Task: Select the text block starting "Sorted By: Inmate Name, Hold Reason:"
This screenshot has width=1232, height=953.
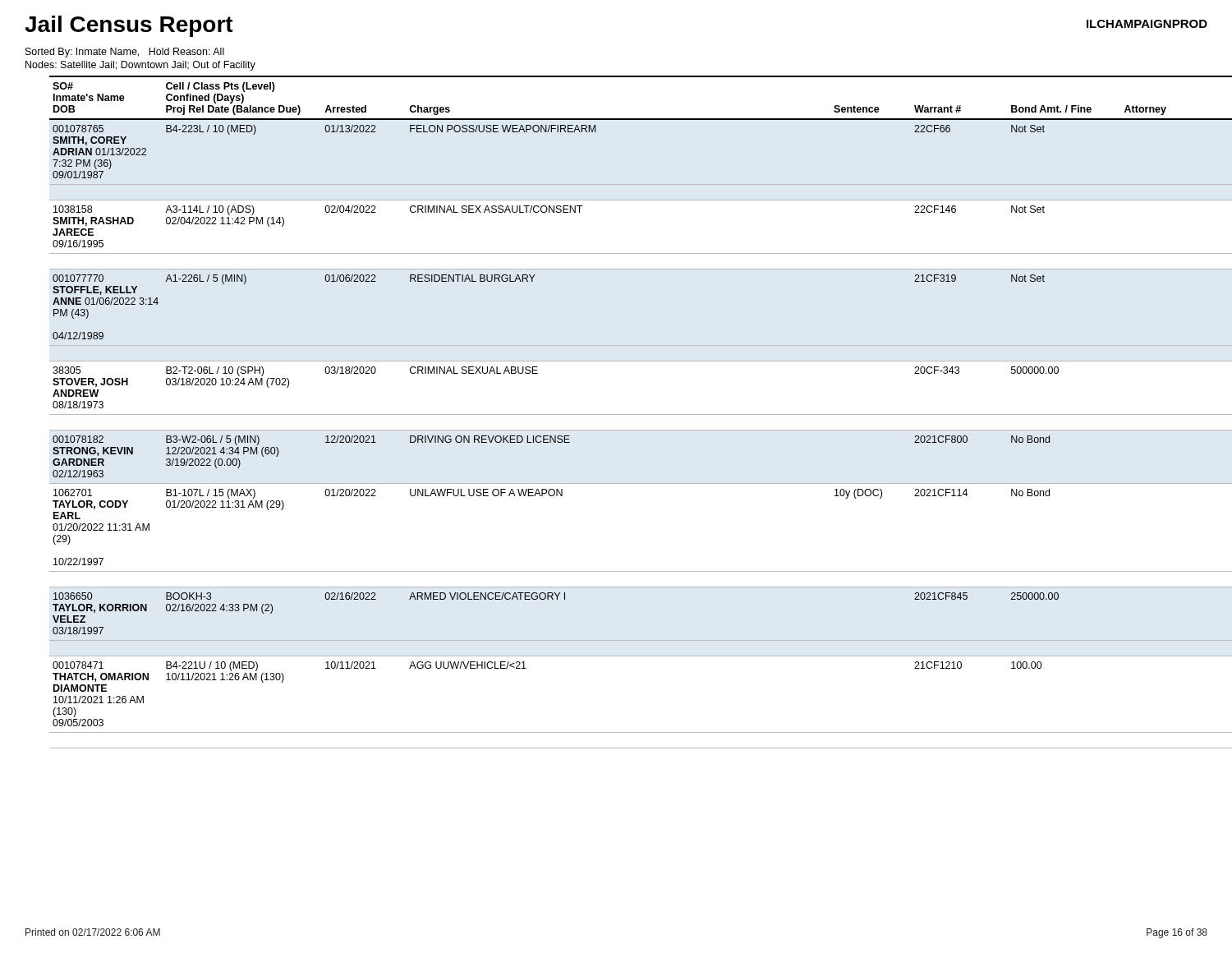Action: click(124, 52)
